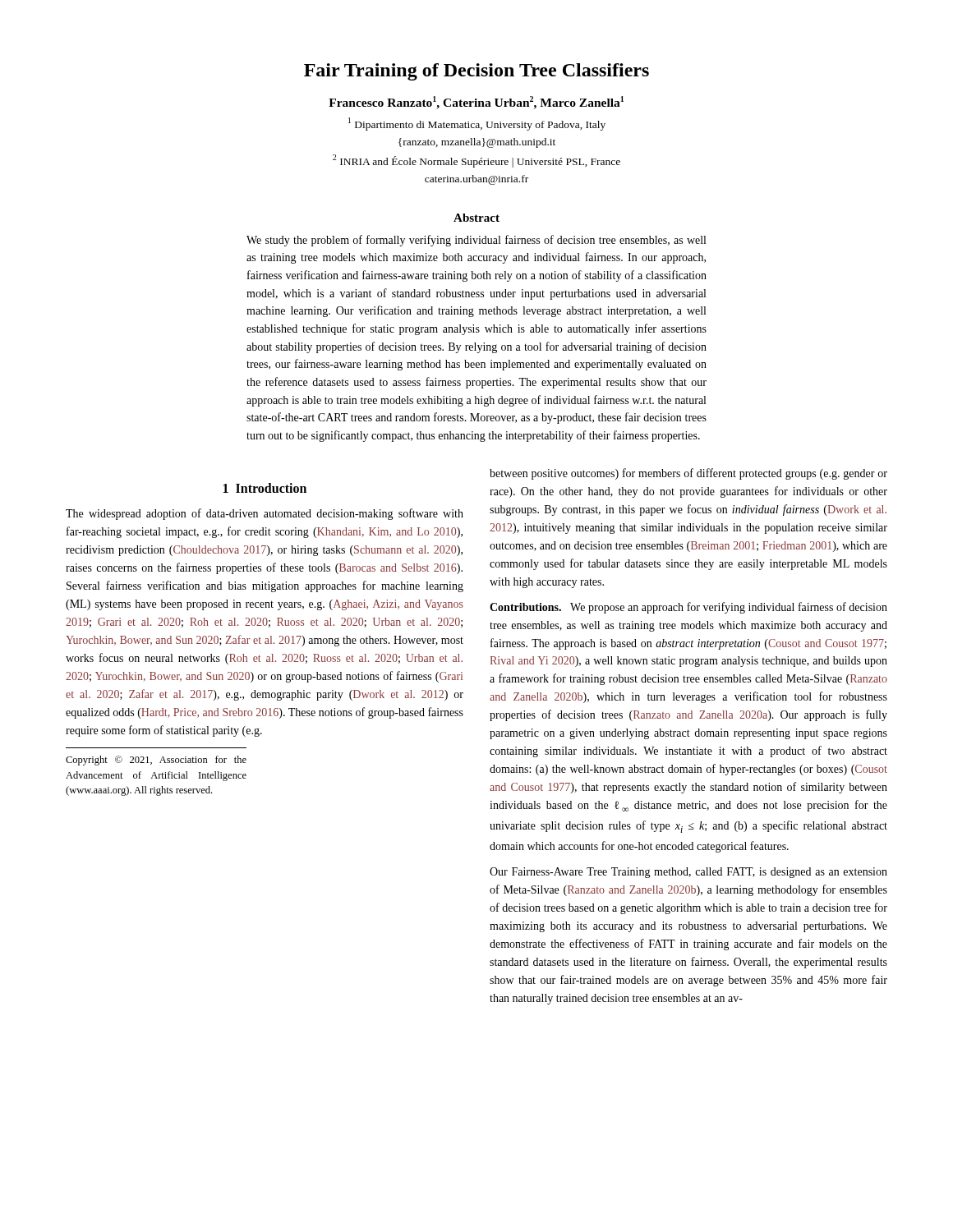
Task: Find the text block containing "The widespread adoption of data-driven automated decision-making"
Action: click(265, 622)
